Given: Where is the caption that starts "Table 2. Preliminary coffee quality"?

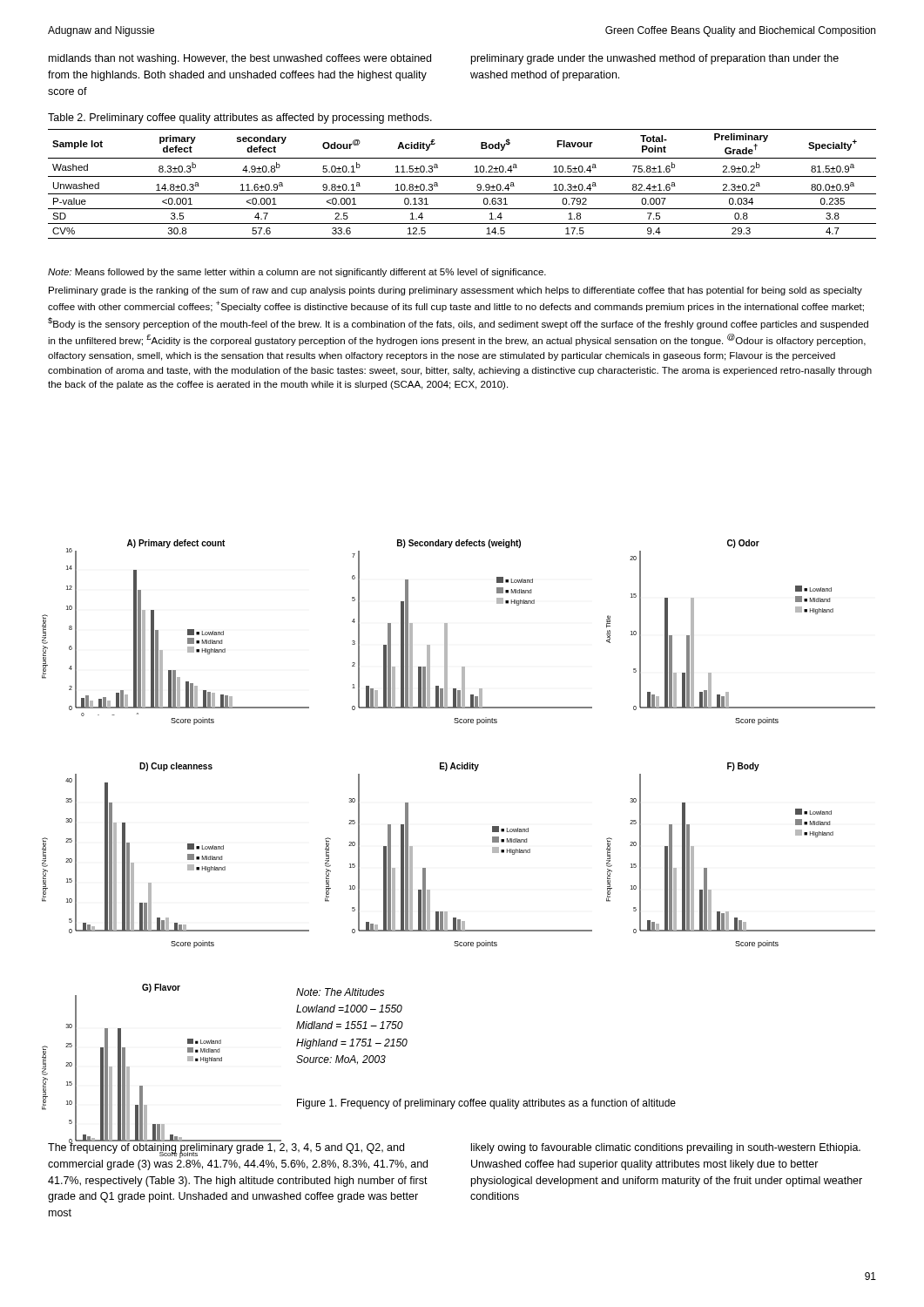Looking at the screenshot, I should (x=240, y=118).
